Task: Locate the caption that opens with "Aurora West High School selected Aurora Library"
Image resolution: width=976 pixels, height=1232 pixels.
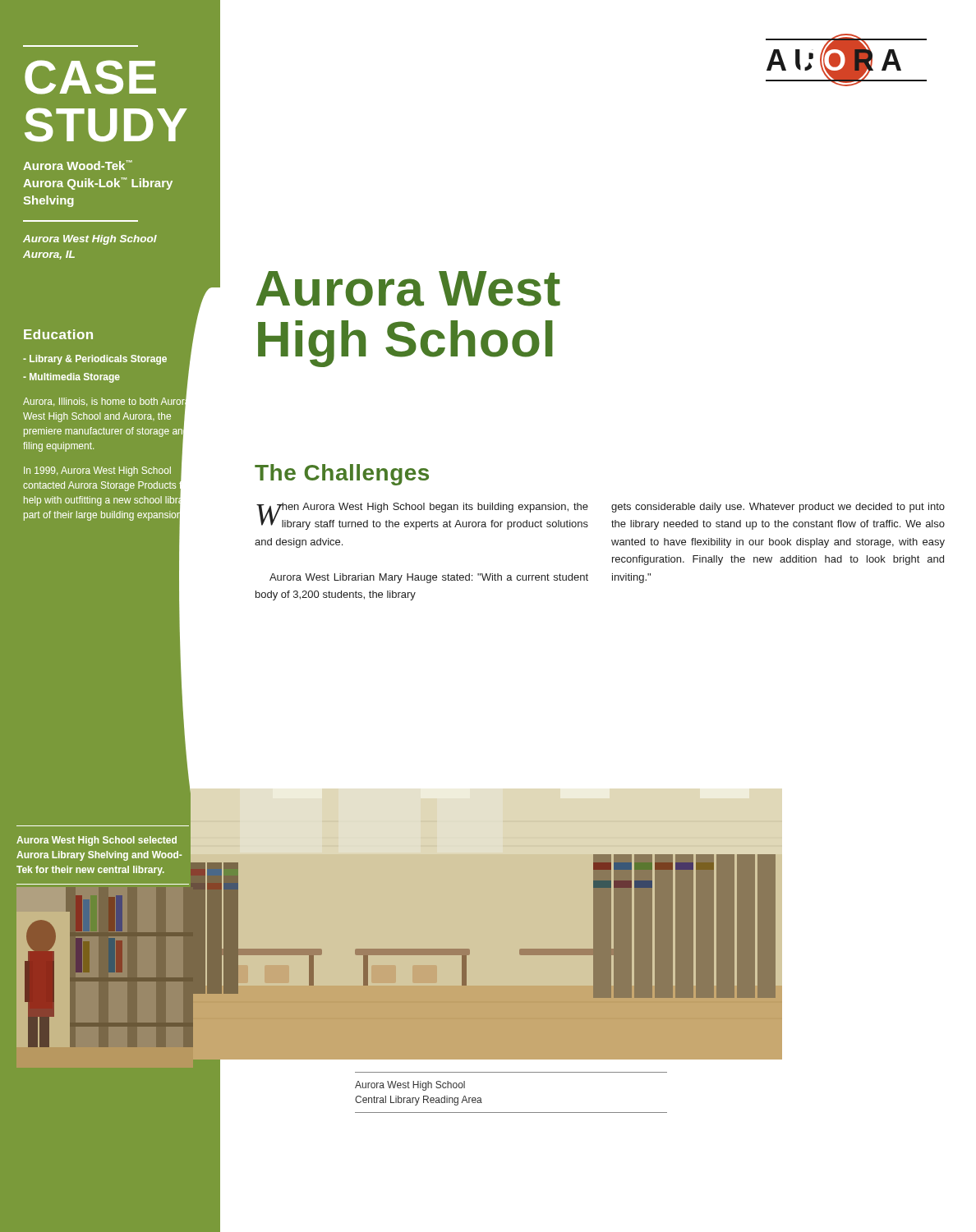Action: click(x=99, y=855)
